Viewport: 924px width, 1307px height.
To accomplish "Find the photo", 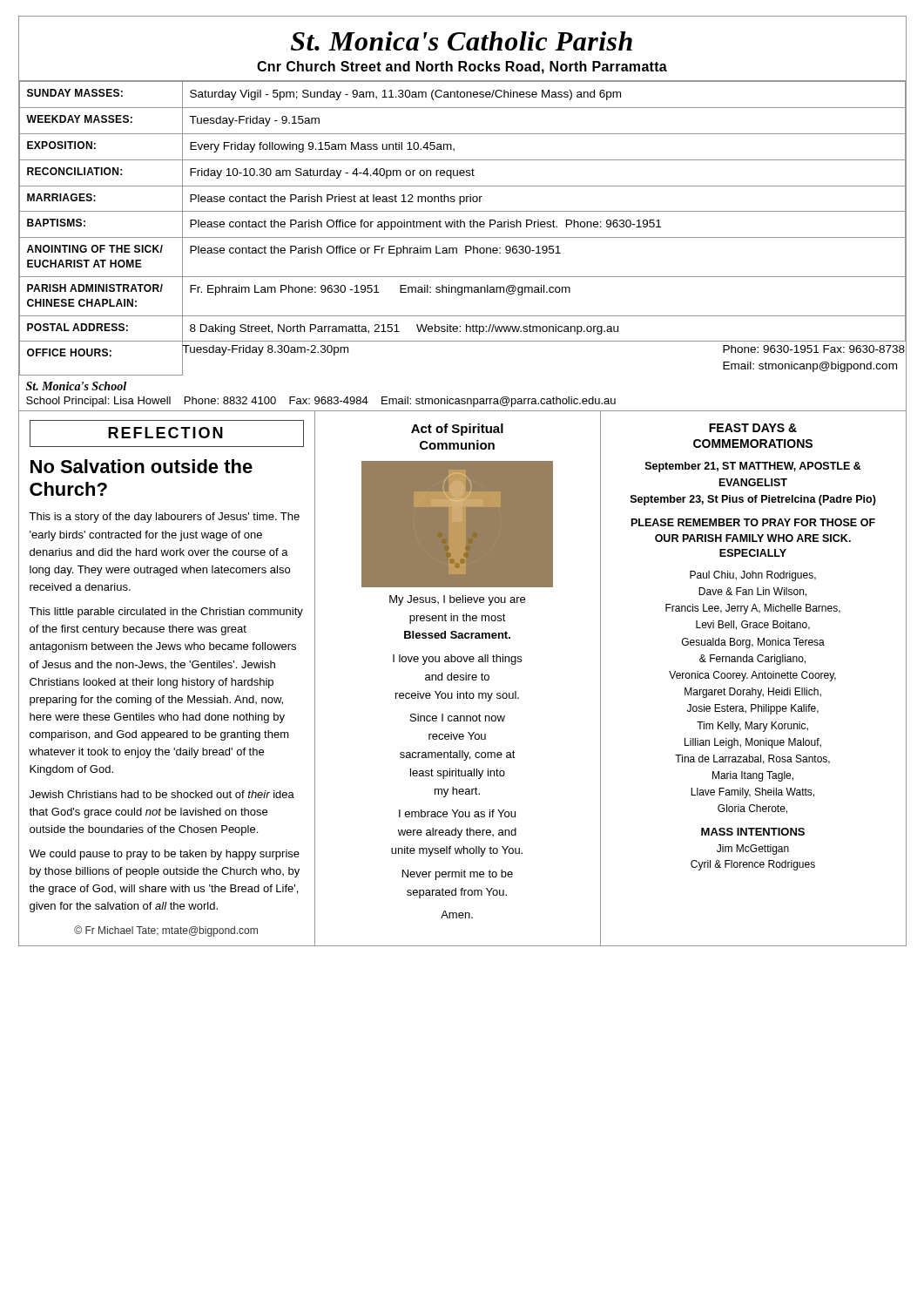I will (x=457, y=526).
